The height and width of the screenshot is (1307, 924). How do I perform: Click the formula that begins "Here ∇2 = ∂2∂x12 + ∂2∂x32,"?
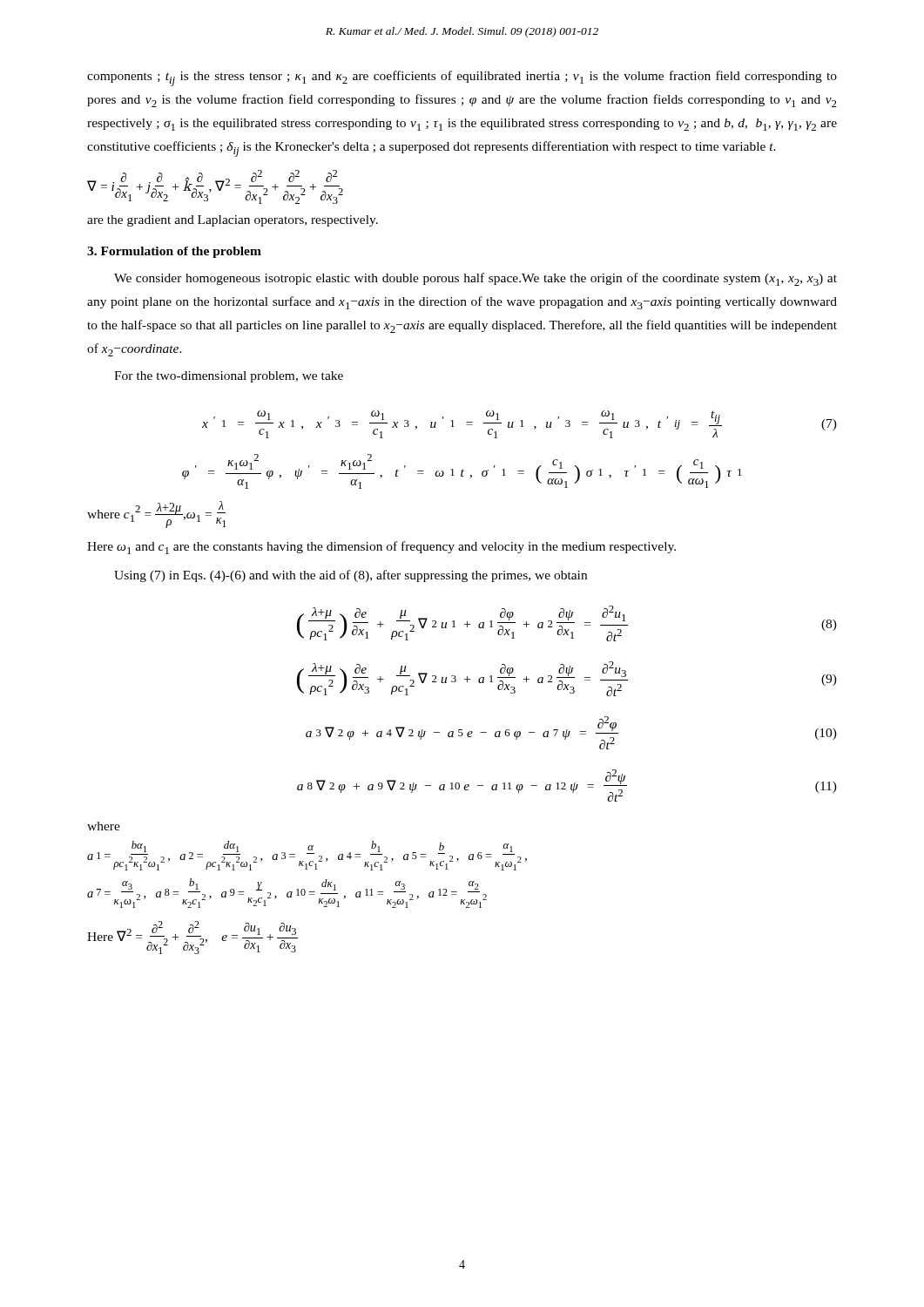click(x=193, y=938)
